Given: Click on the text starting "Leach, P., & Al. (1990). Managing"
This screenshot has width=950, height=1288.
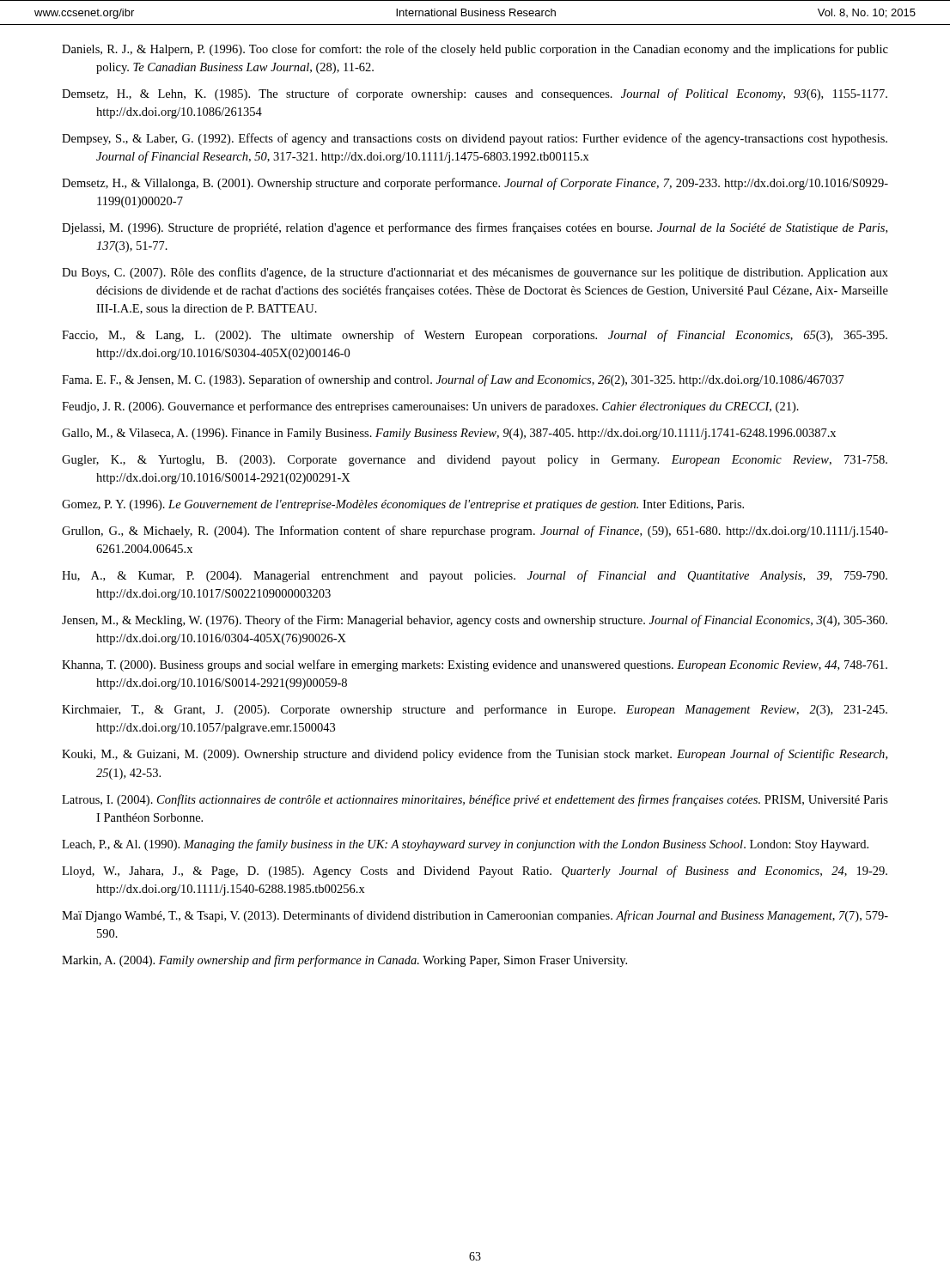Looking at the screenshot, I should 466,844.
